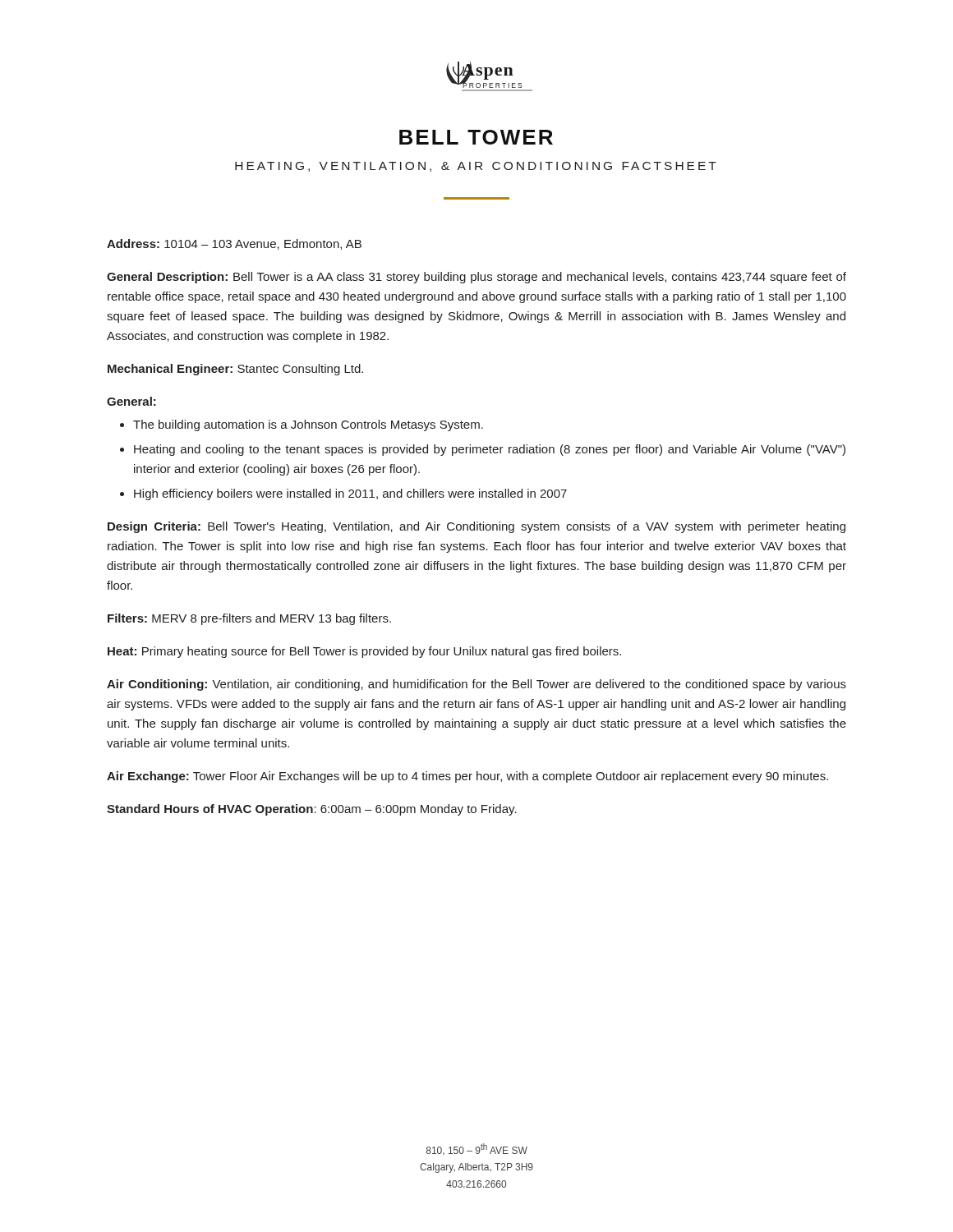Locate the title that reads "BELL TOWER HEATING, VENTILATION,"
This screenshot has width=953, height=1232.
476,149
